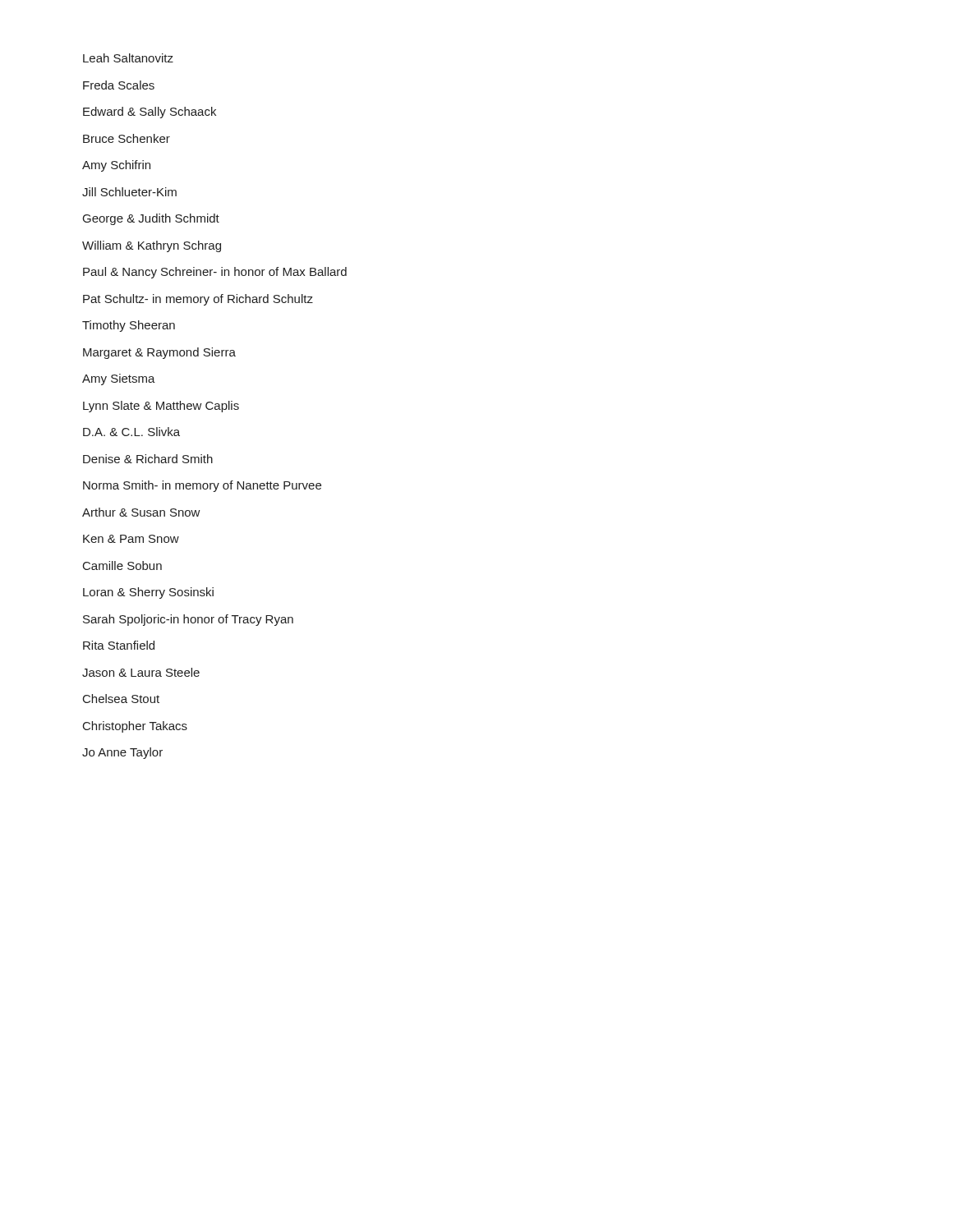Point to "Camille Sobun"
This screenshot has height=1232, width=953.
coord(122,565)
